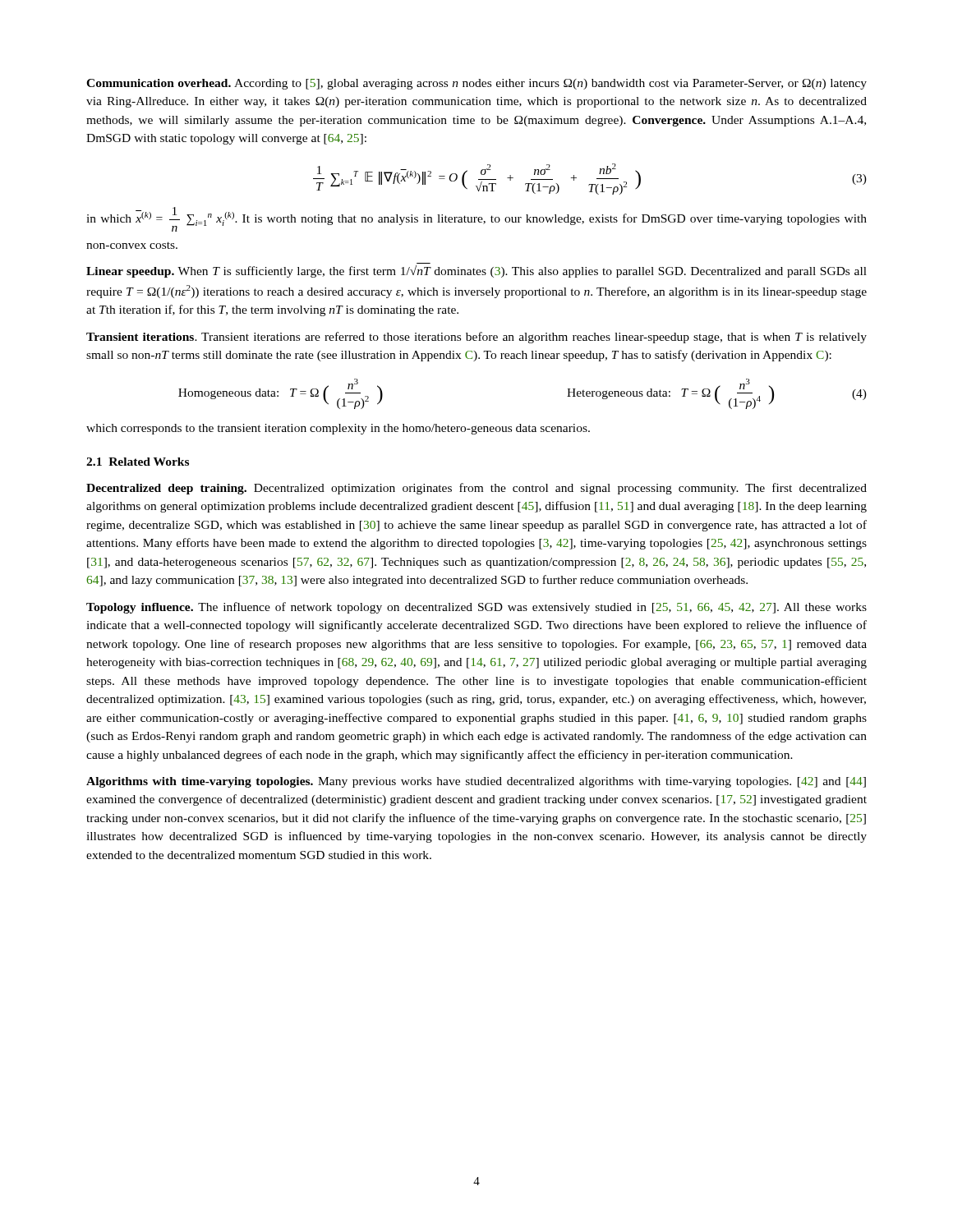Navigate to the text block starting "Transient iterations. Transient iterations are referred to"

[x=476, y=346]
